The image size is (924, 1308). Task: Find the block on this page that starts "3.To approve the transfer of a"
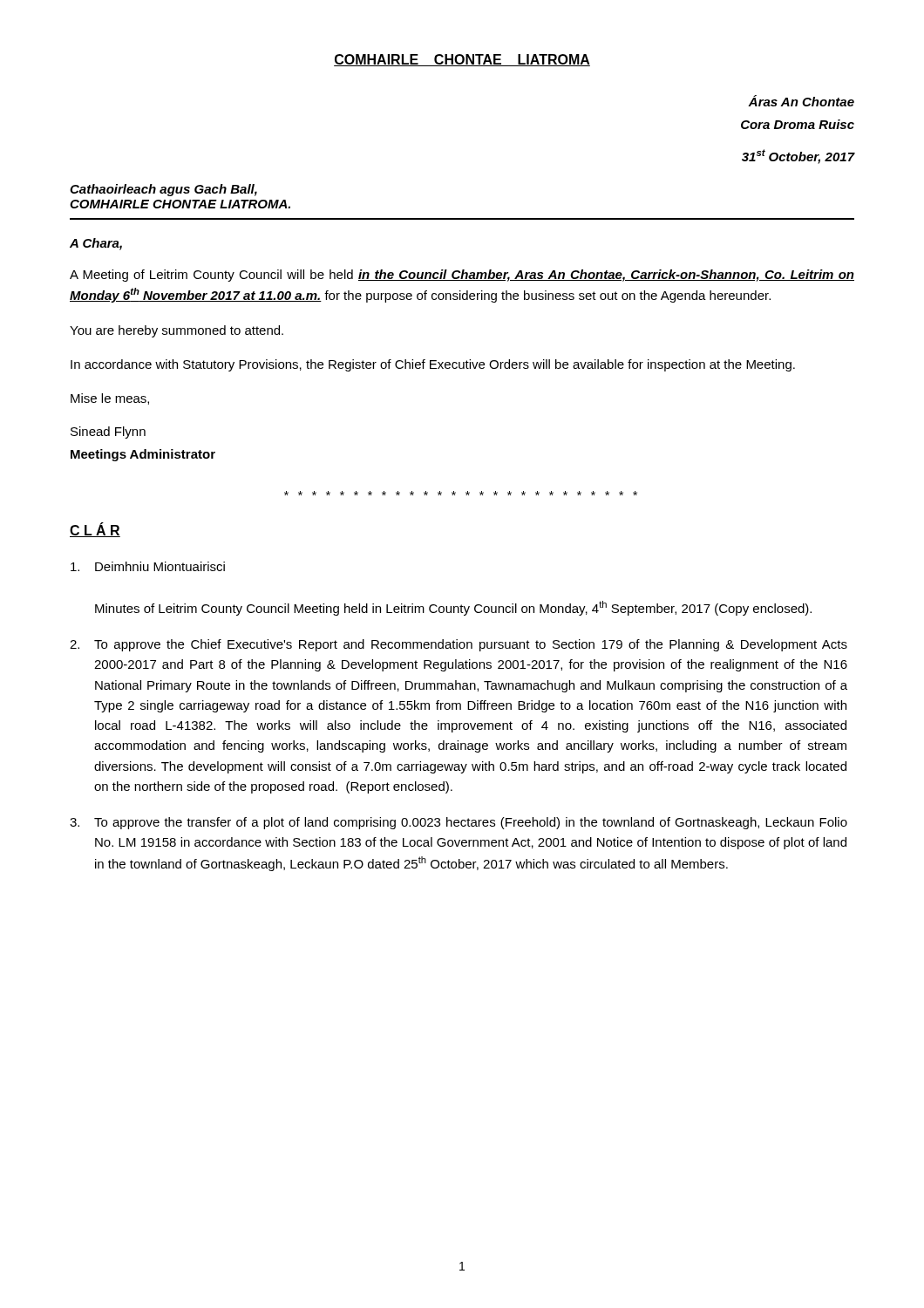(x=459, y=843)
